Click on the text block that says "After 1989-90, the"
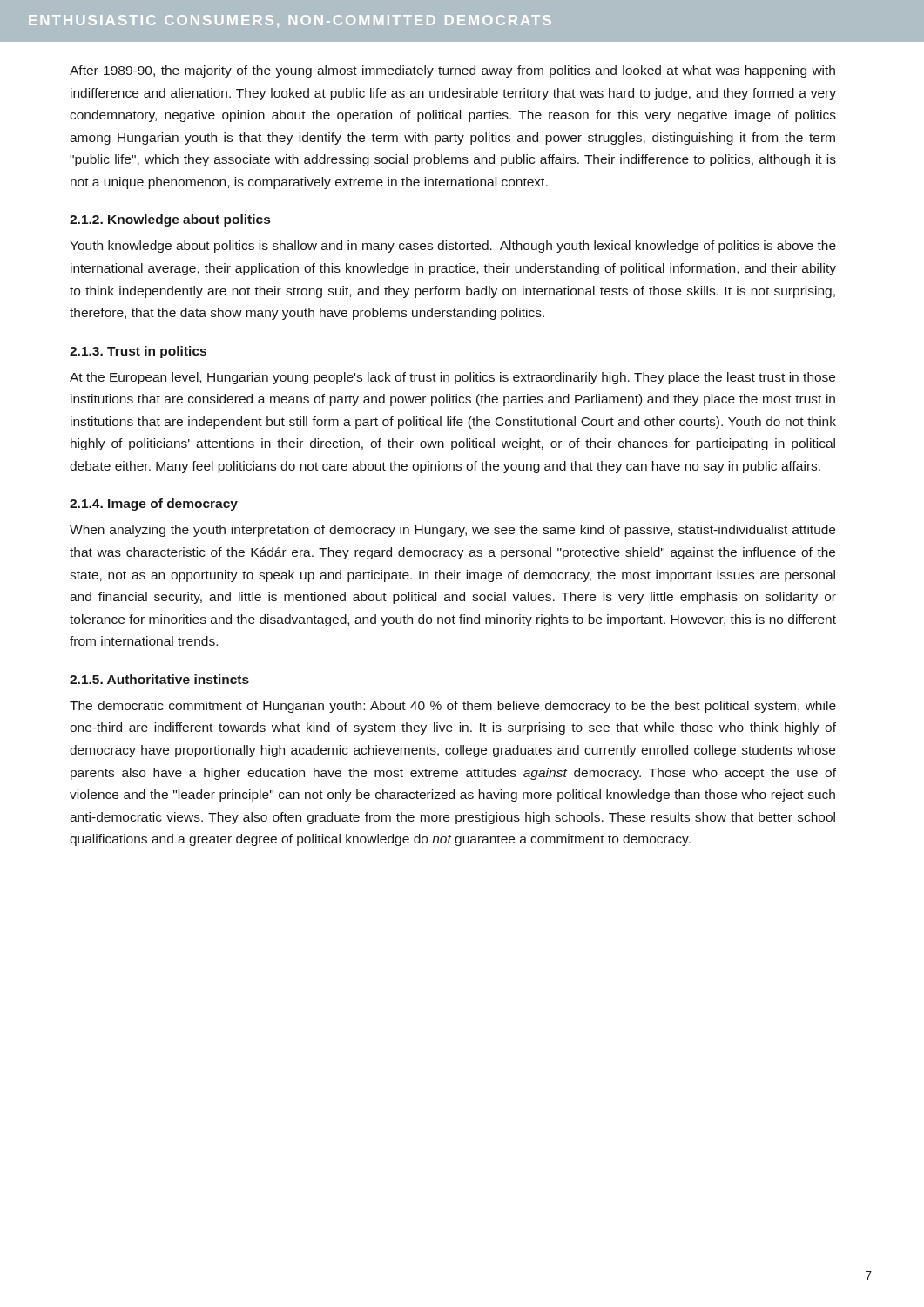 click(x=453, y=126)
